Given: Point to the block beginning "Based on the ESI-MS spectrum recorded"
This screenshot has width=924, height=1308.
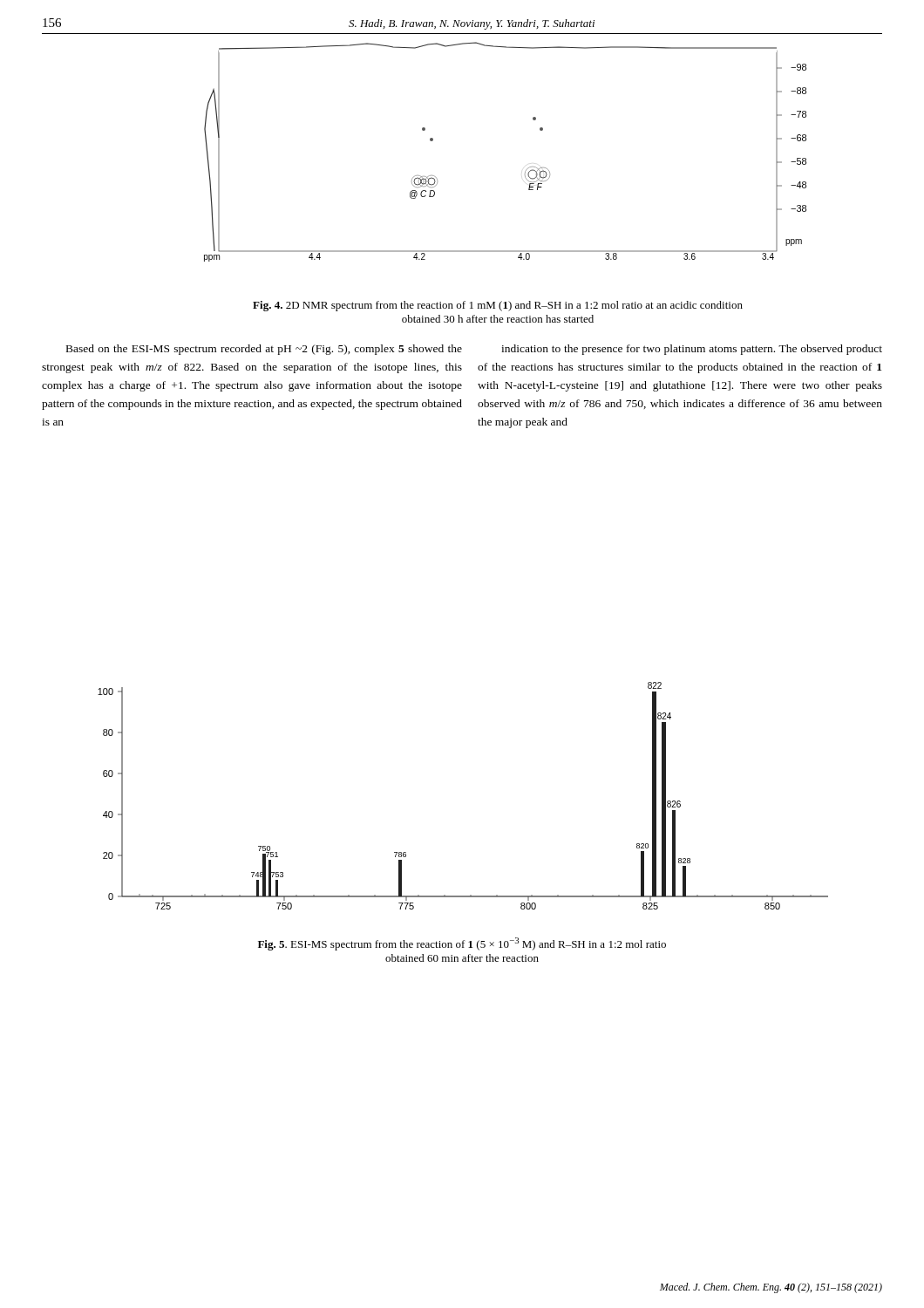Looking at the screenshot, I should (x=252, y=386).
